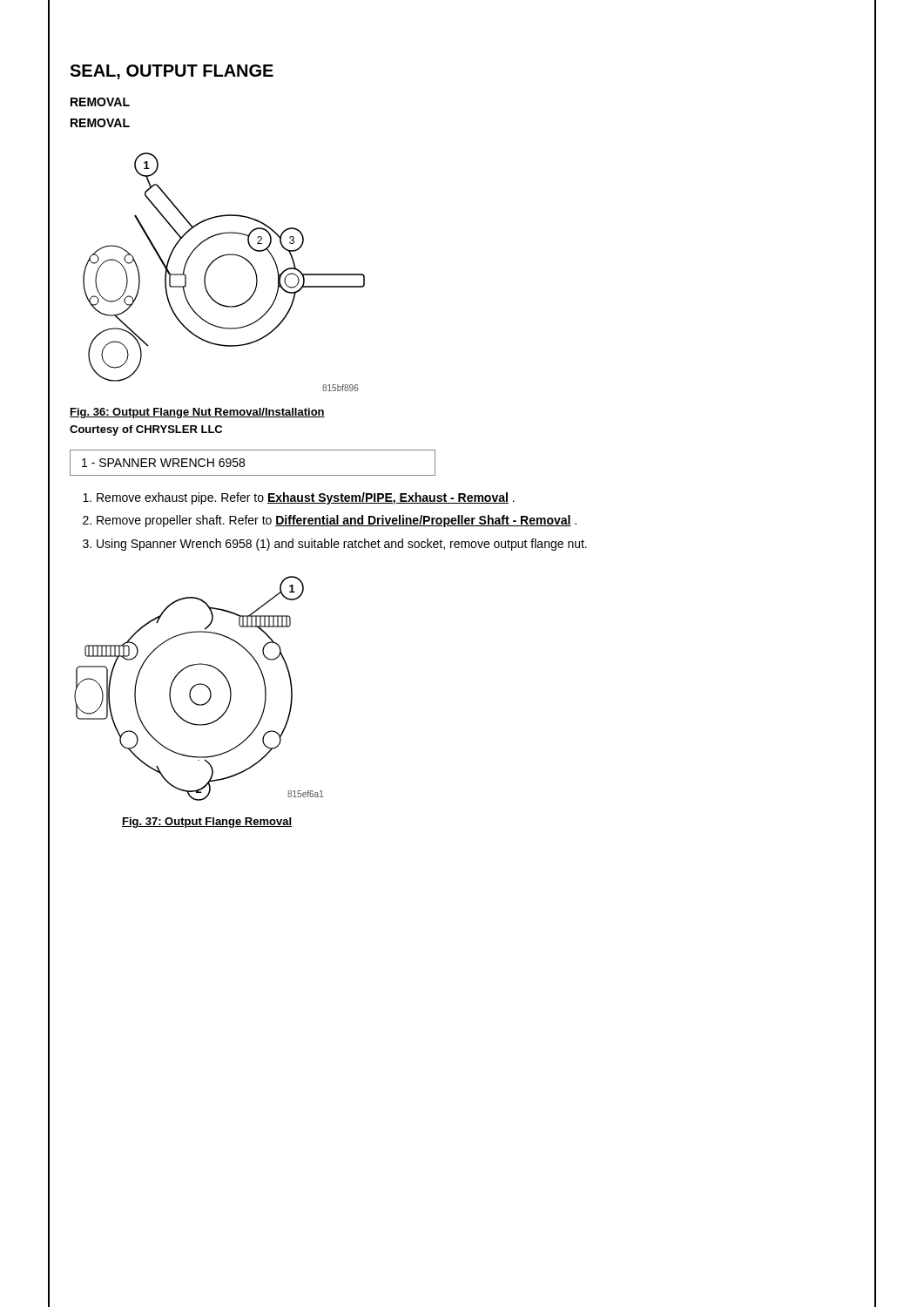Locate the block of text that opens with "Remove propeller shaft. Refer to"
Image resolution: width=924 pixels, height=1307 pixels.
[475, 521]
